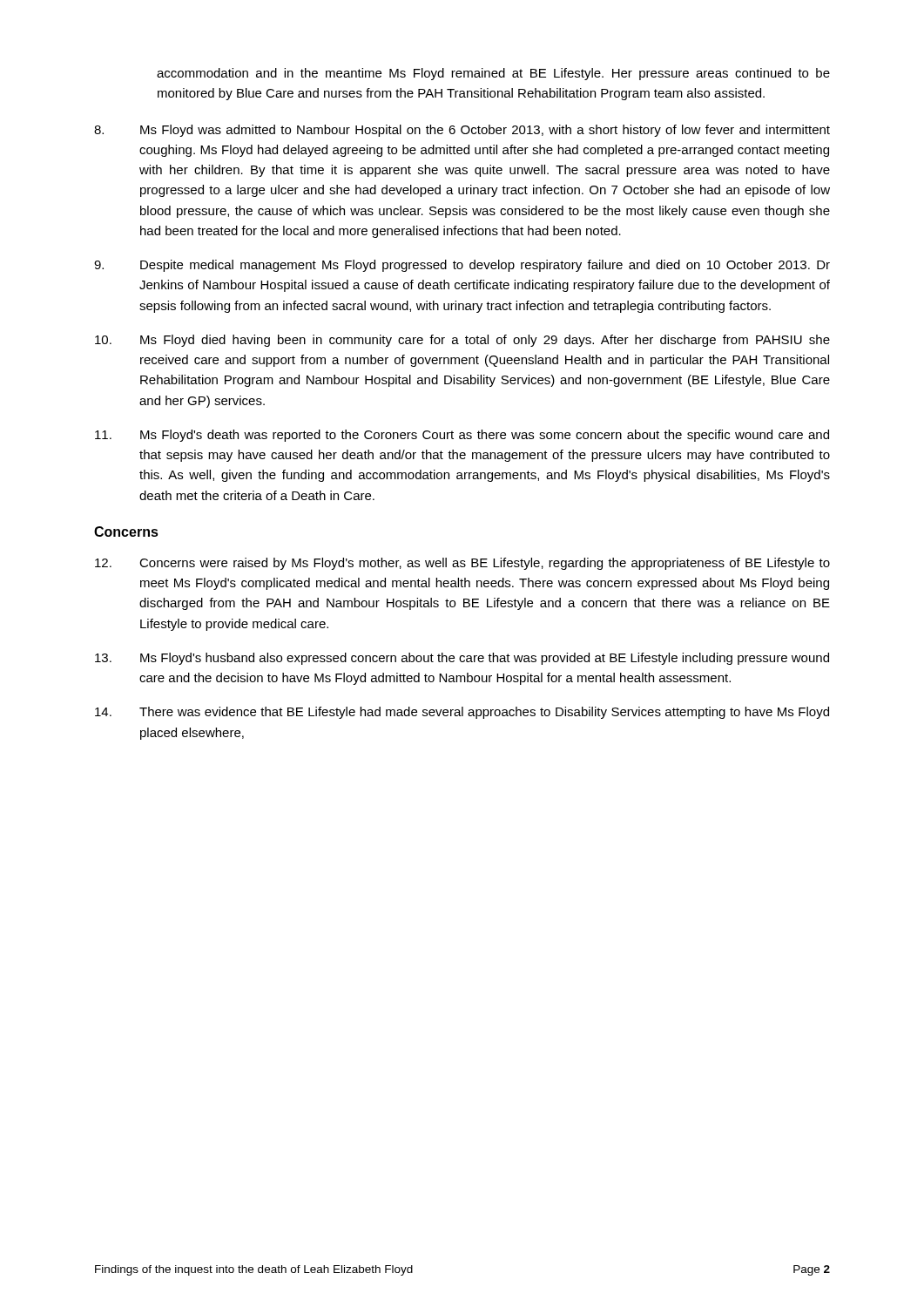Locate the list item with the text "9. Despite medical management"

pyautogui.click(x=462, y=285)
